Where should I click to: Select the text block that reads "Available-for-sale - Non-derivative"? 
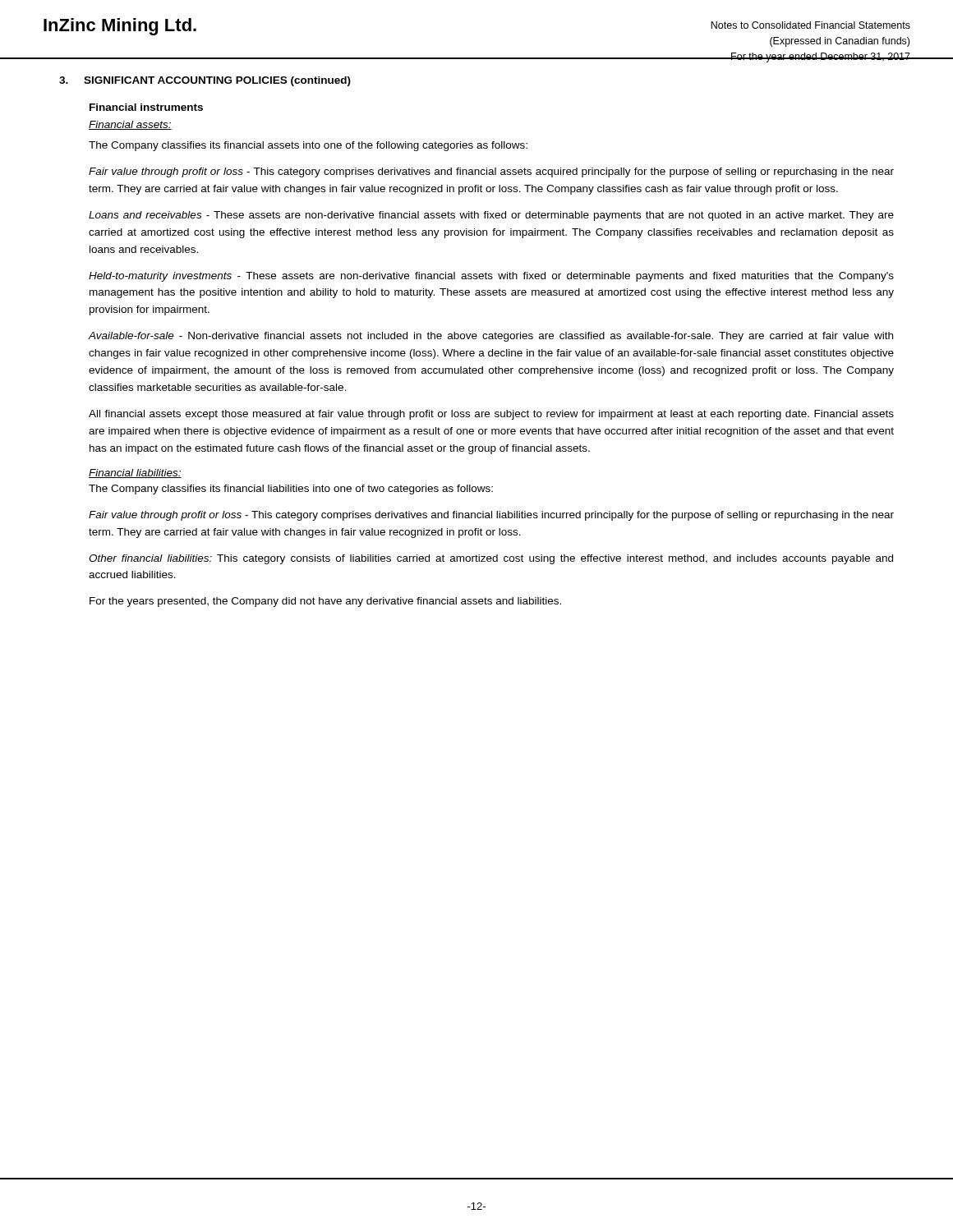click(491, 362)
